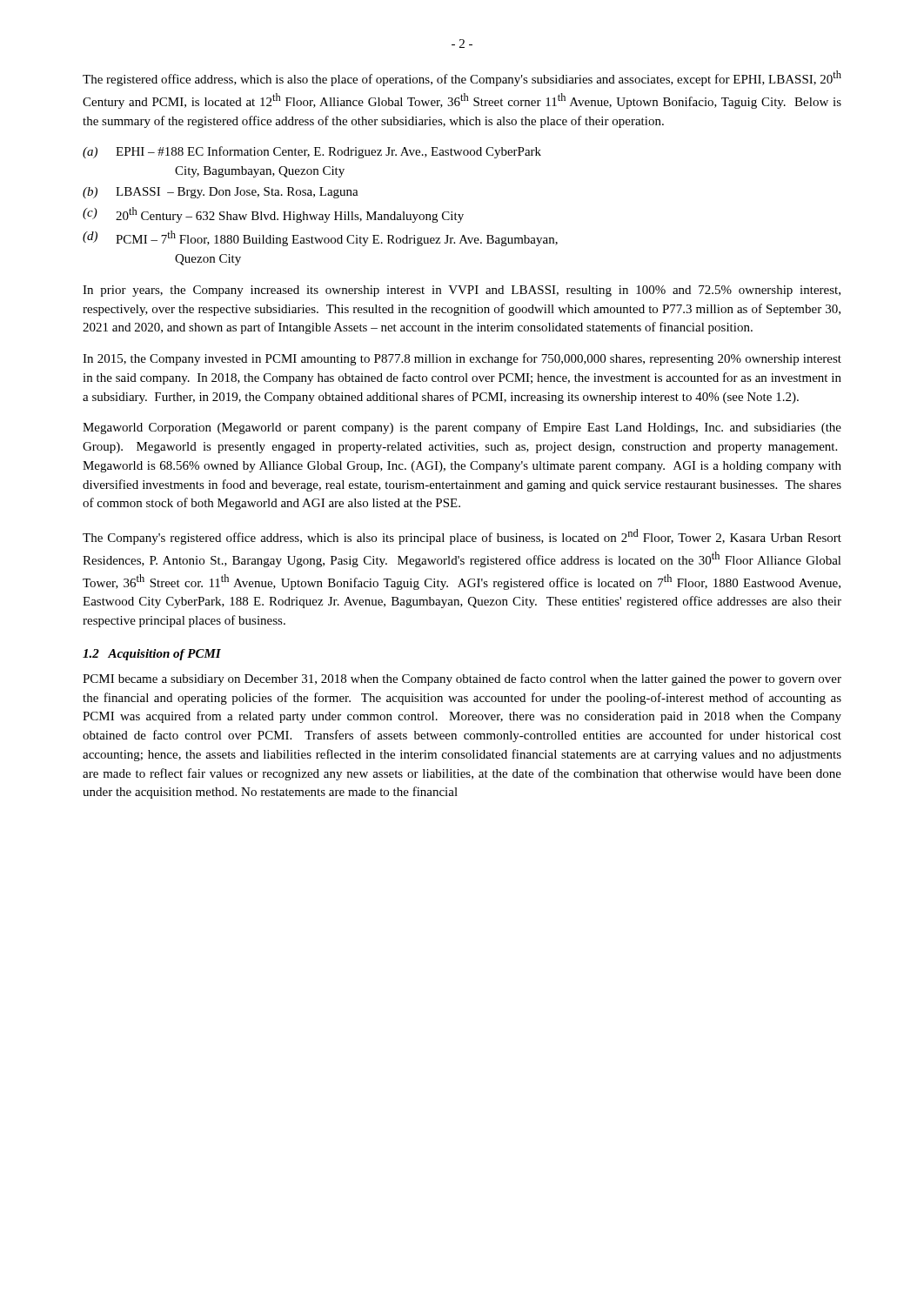Point to the block beginning "(a) EPHI – #188 EC"
The height and width of the screenshot is (1305, 924).
click(462, 162)
